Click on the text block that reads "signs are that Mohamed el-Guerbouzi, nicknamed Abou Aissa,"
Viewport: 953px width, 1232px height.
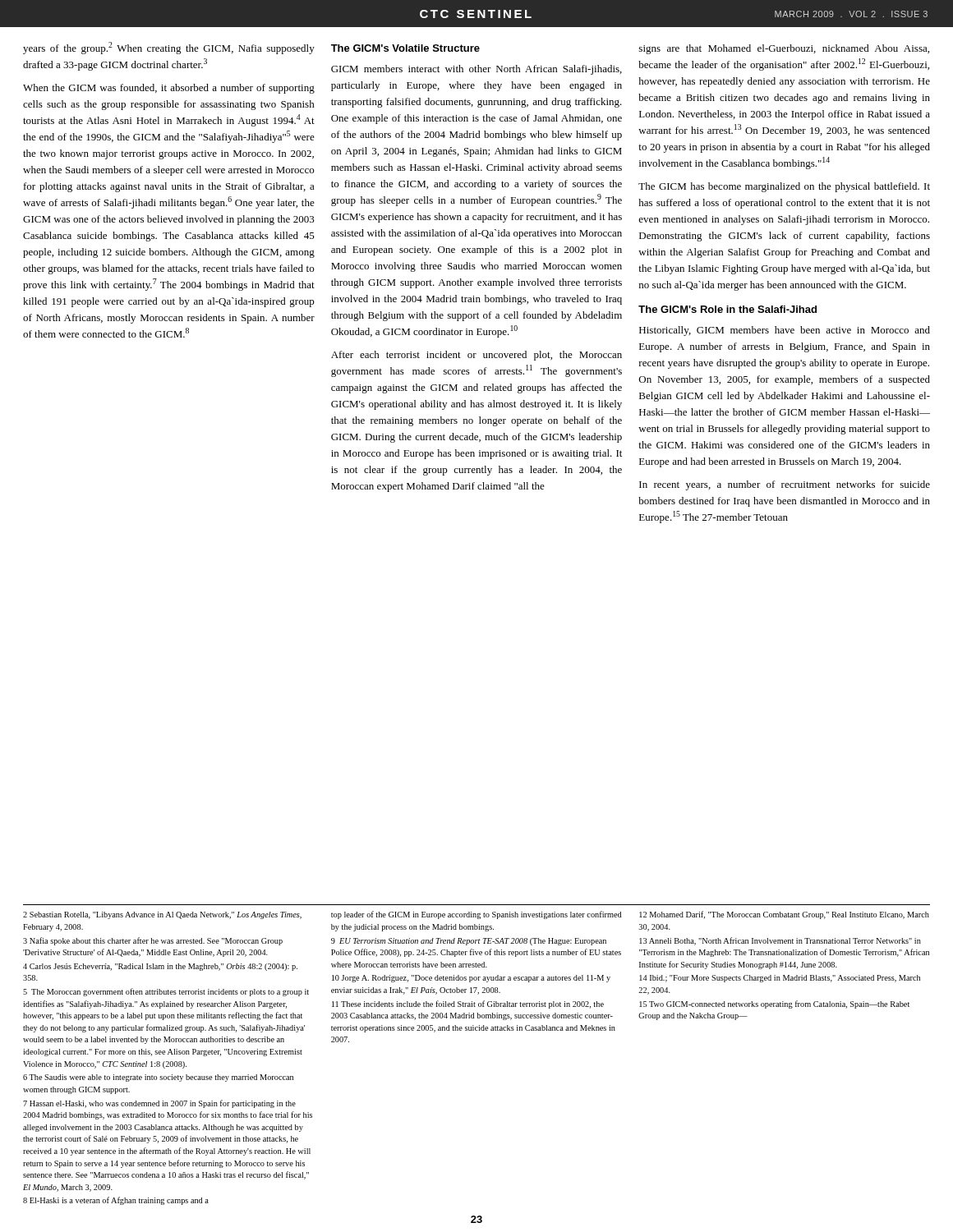coord(784,167)
